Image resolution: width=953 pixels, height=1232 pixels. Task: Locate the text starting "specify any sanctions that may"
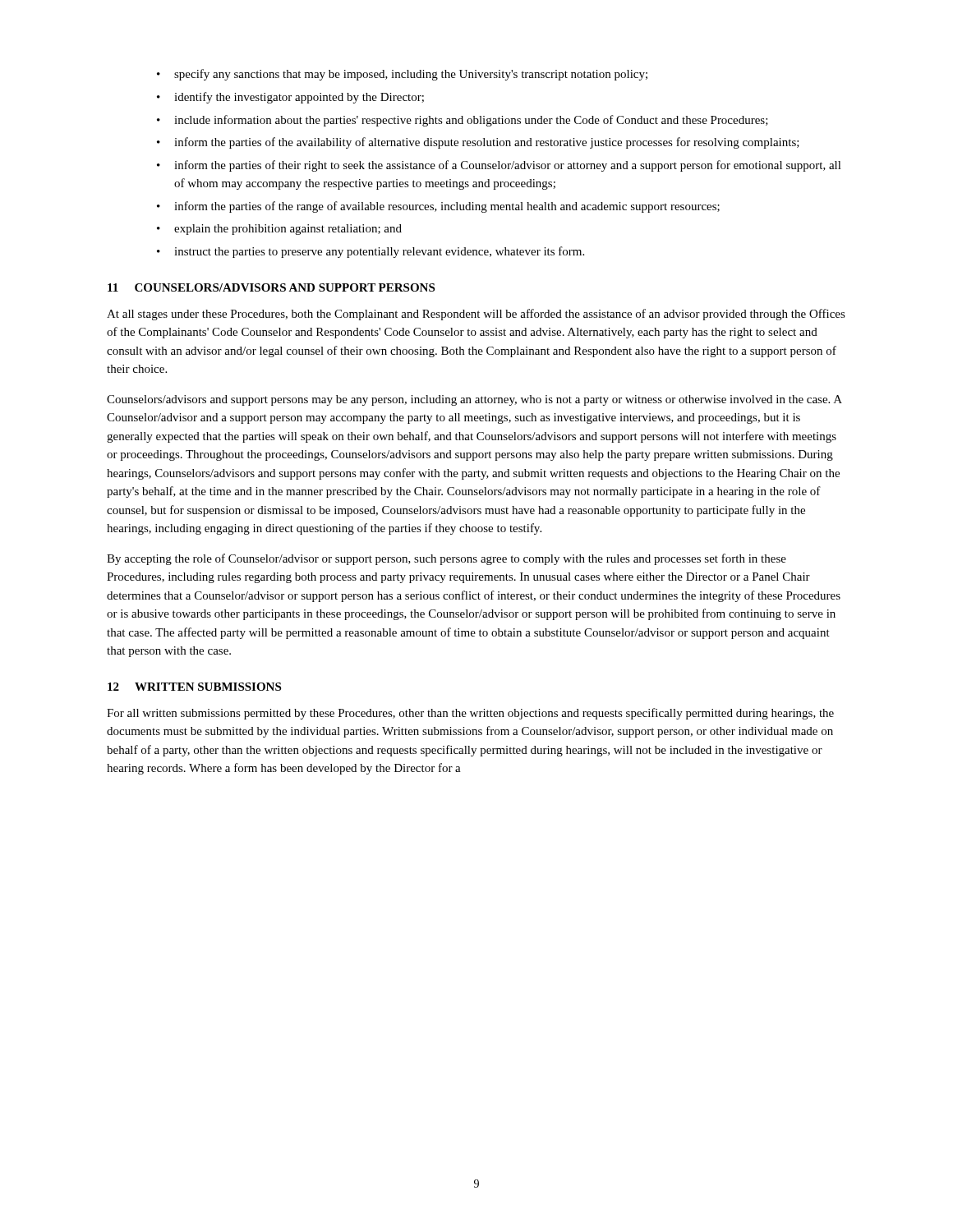coord(411,74)
